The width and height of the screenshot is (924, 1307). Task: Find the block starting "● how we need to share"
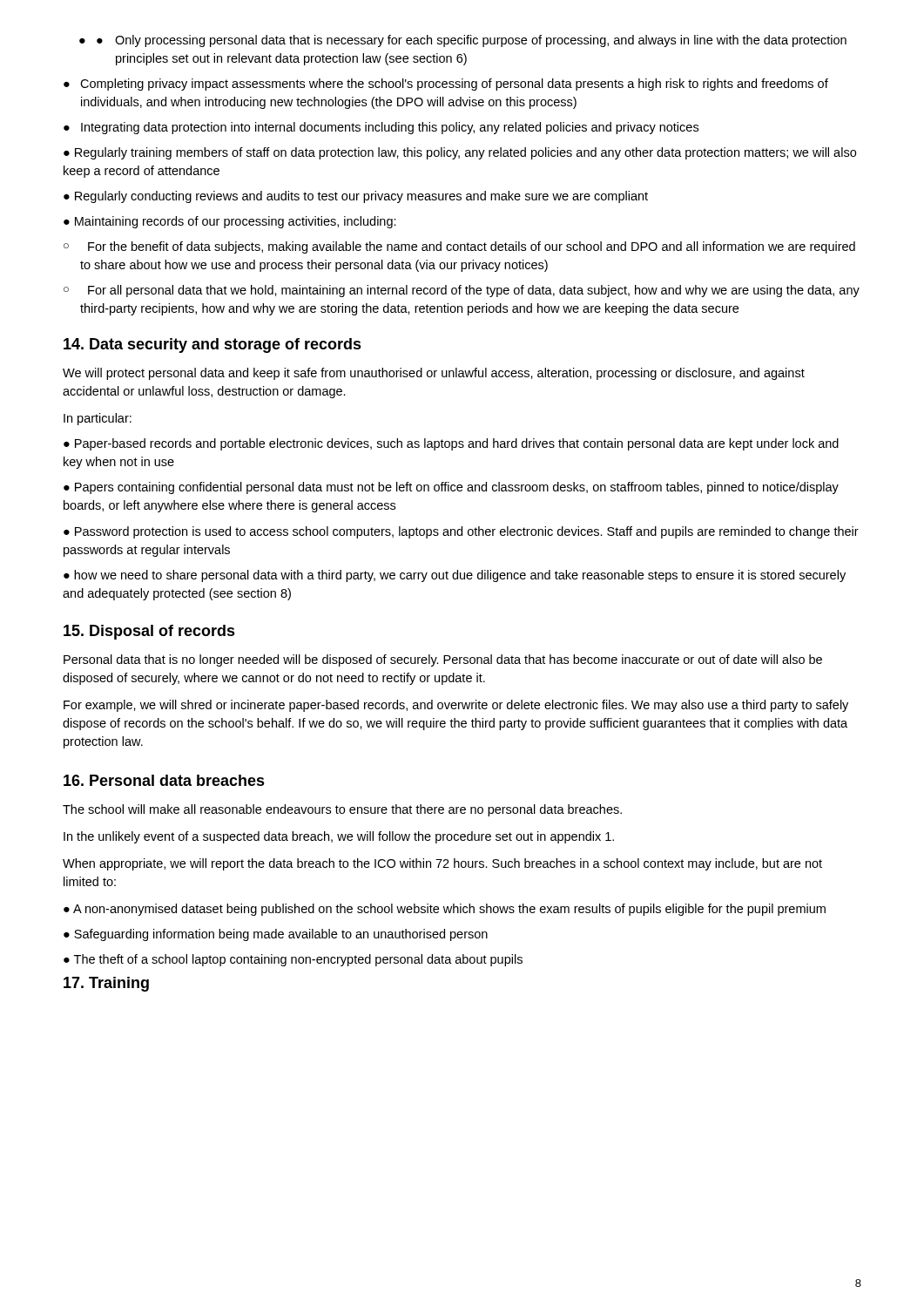coord(454,584)
